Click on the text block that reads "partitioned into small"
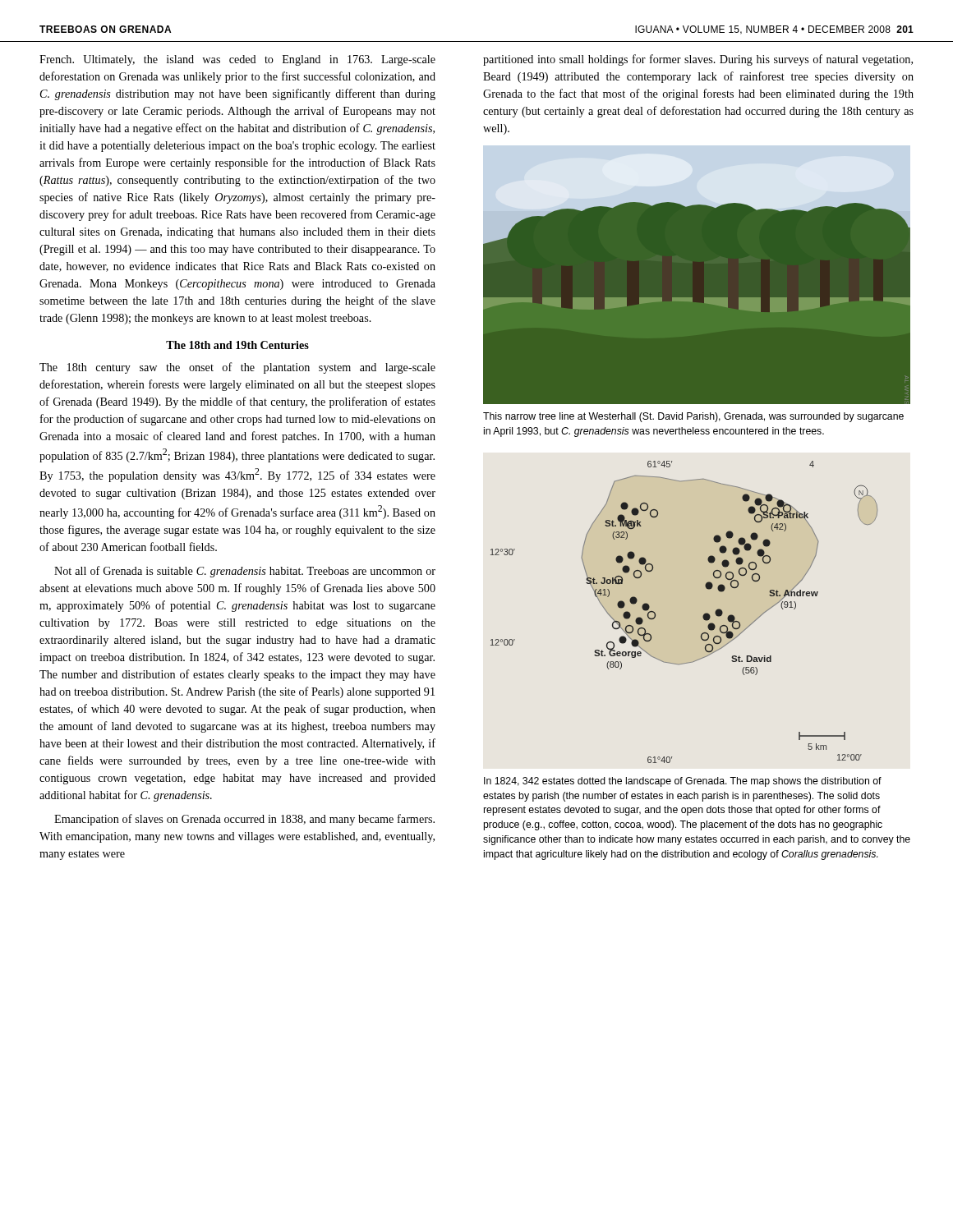This screenshot has width=953, height=1232. coord(698,94)
